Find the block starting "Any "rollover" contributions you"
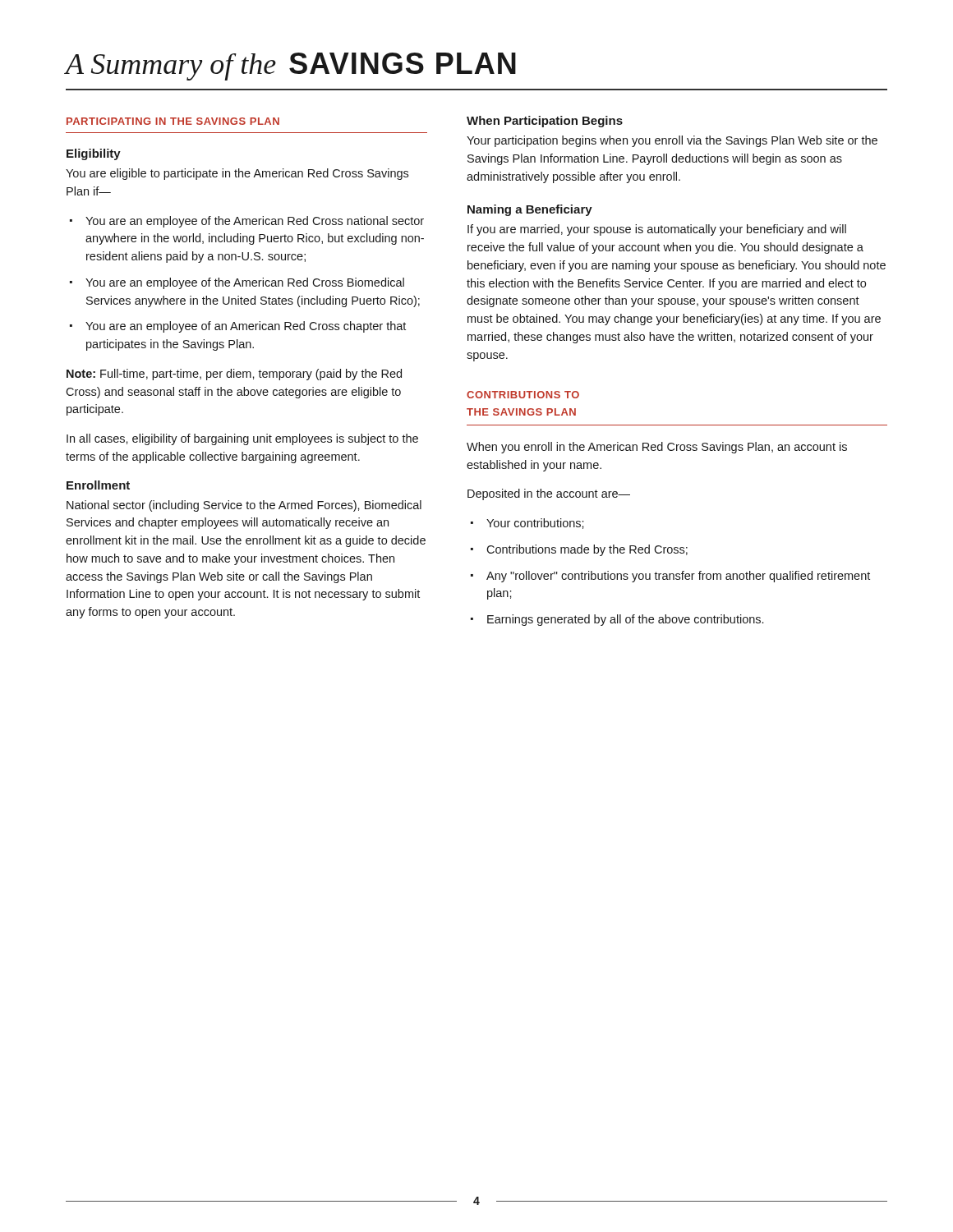 (x=678, y=584)
